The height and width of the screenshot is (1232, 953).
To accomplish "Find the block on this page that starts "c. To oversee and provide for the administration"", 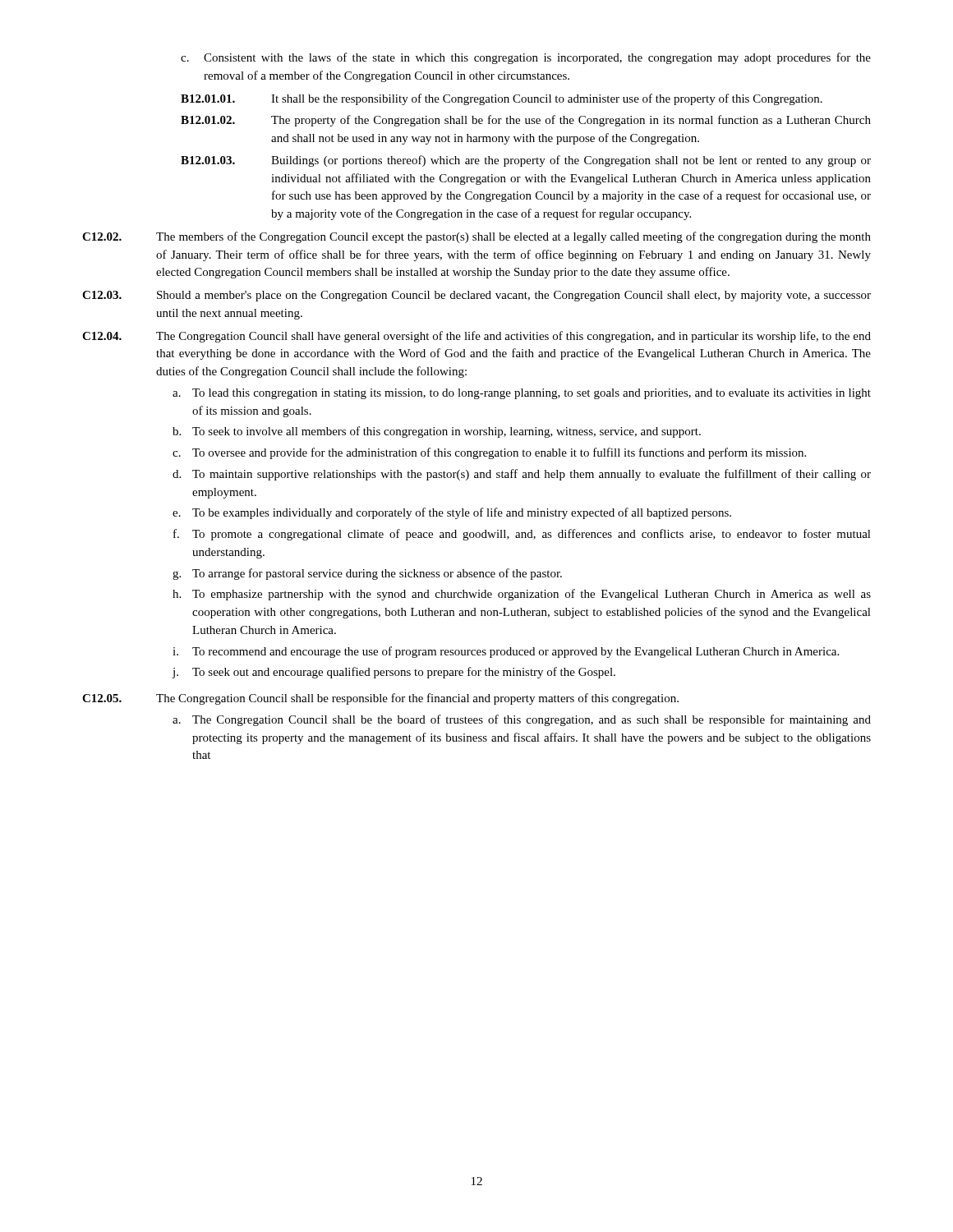I will [522, 453].
